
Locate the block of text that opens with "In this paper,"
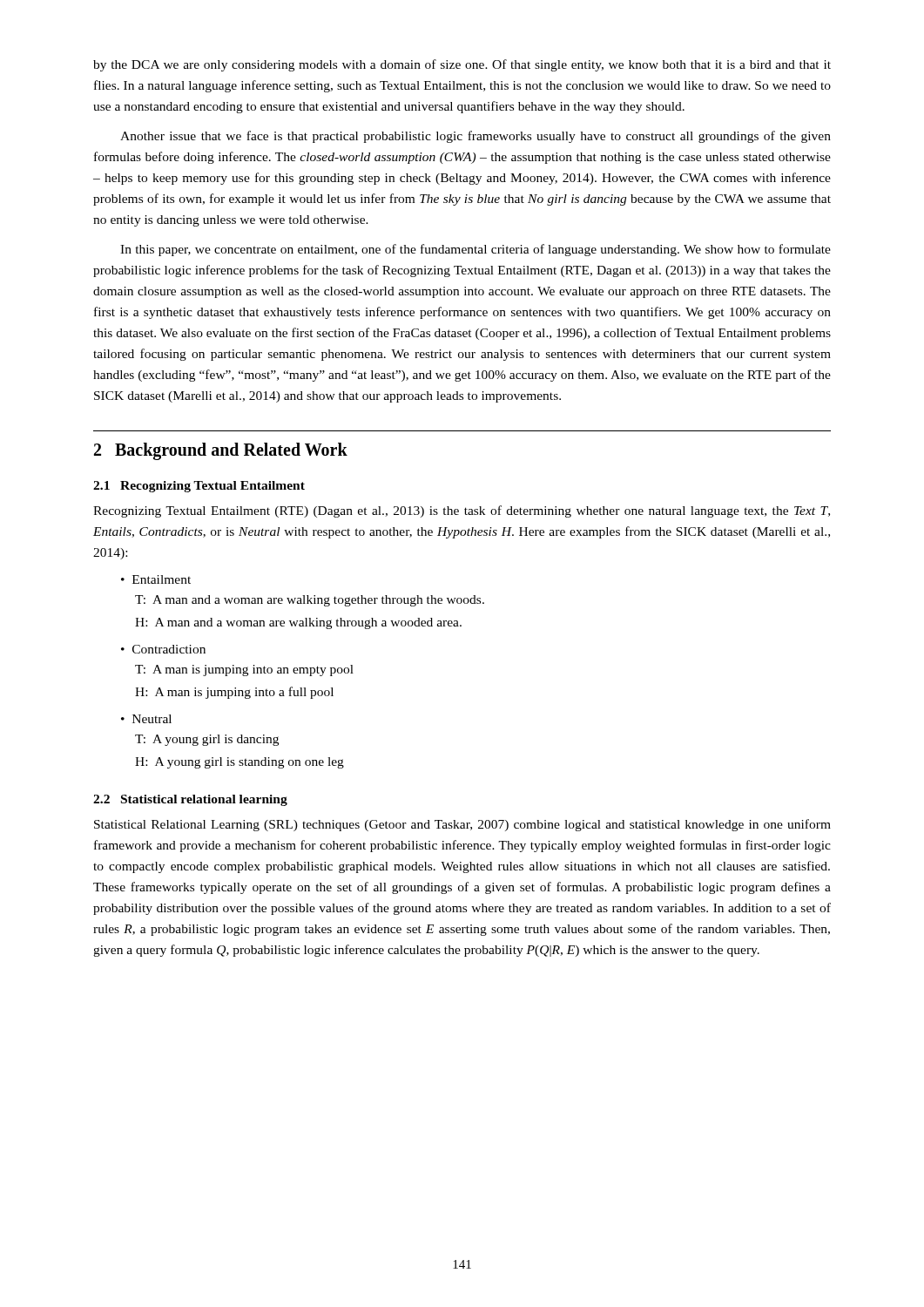tap(462, 323)
